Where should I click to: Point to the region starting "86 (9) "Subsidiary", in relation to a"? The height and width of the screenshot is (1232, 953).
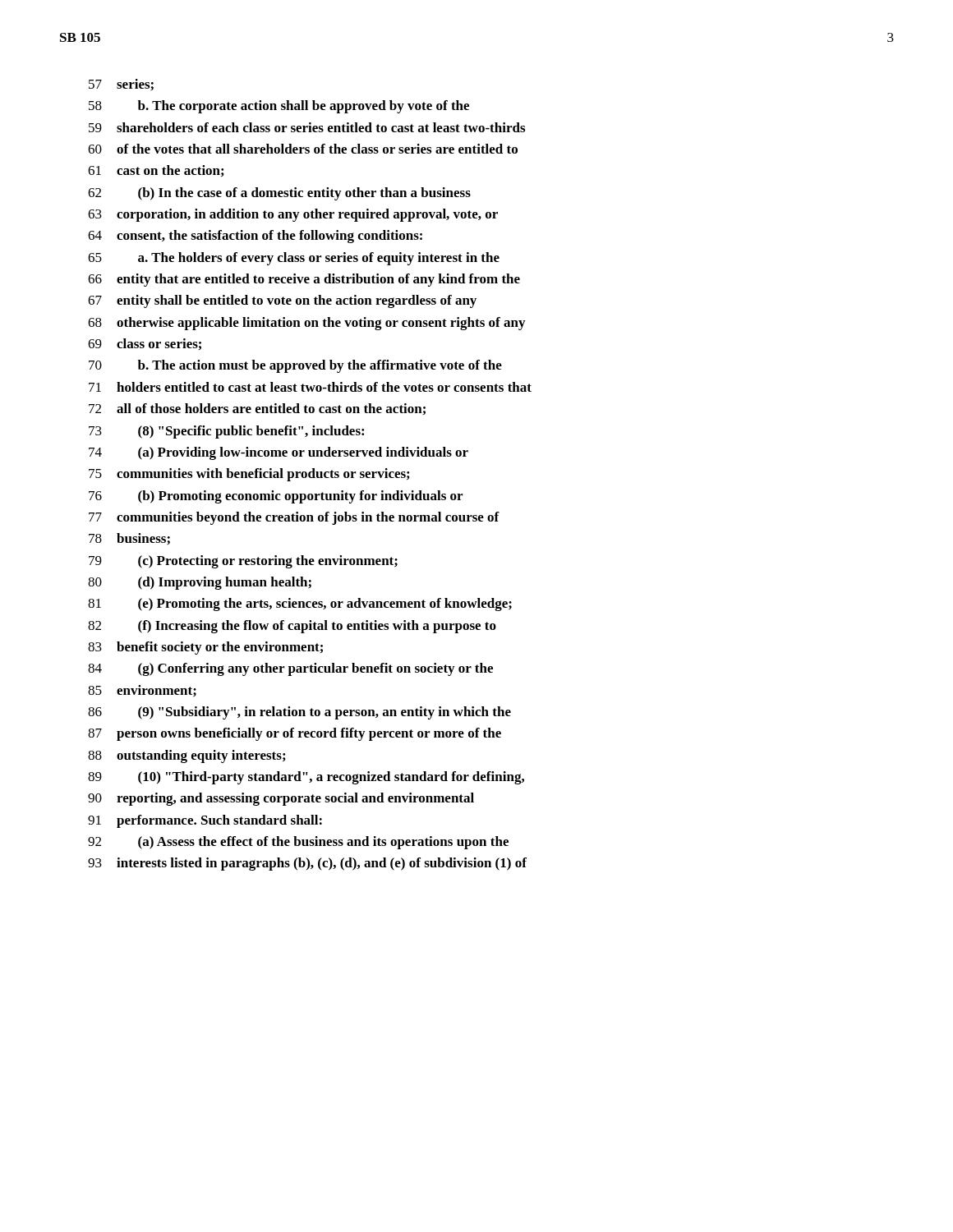[x=476, y=734]
